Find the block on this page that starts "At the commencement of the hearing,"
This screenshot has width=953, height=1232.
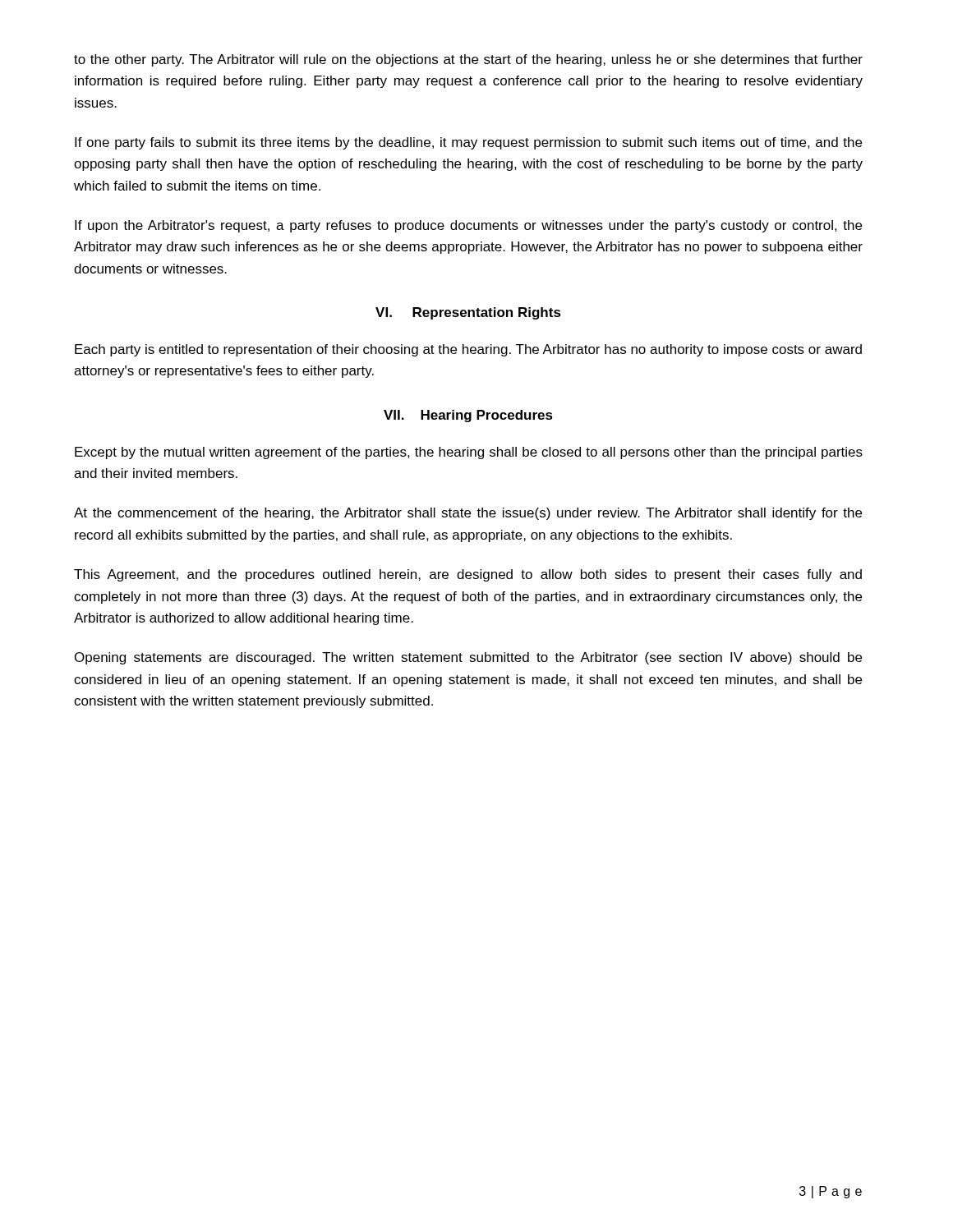click(468, 524)
